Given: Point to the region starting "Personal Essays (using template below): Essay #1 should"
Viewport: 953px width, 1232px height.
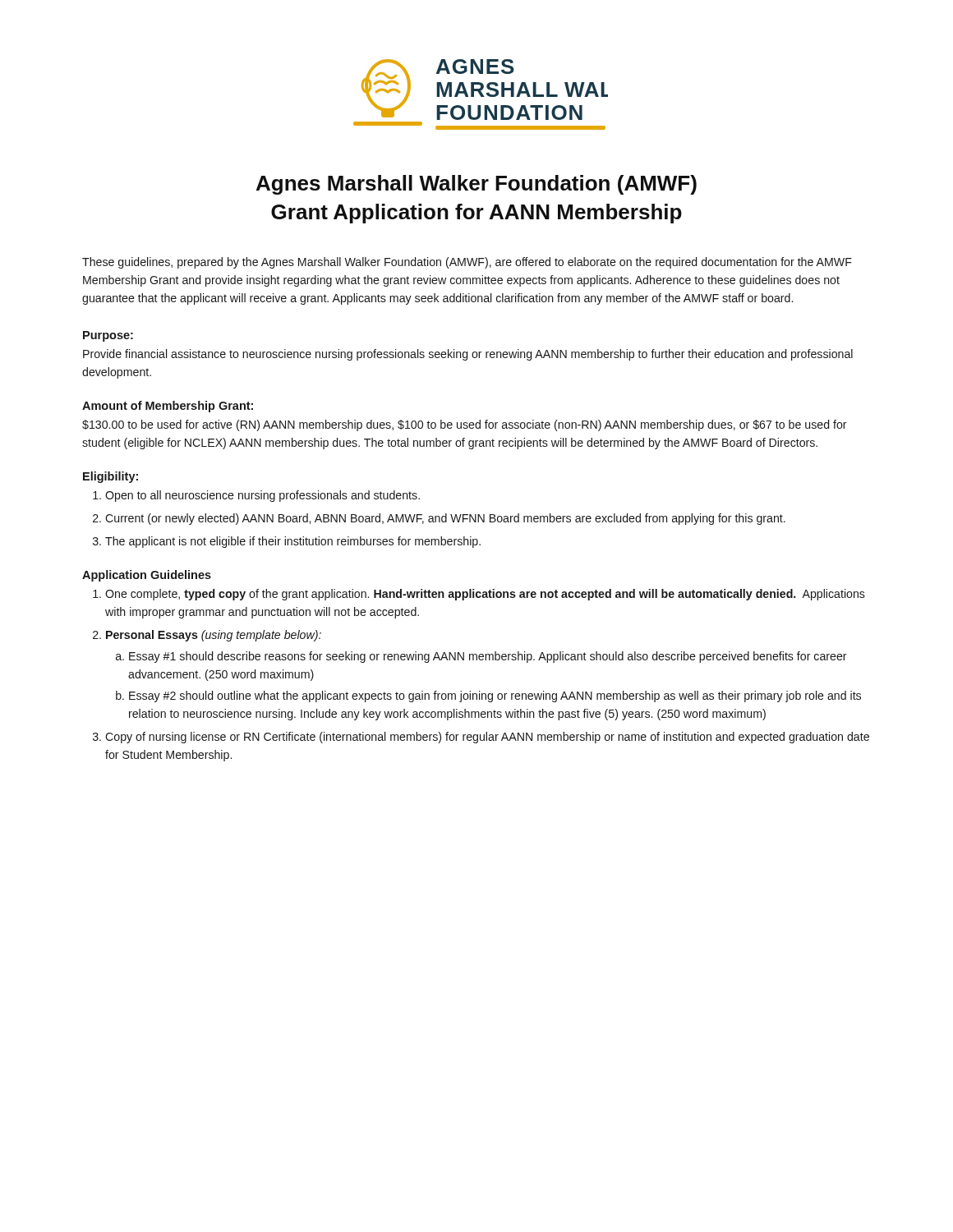Looking at the screenshot, I should [x=214, y=636].
